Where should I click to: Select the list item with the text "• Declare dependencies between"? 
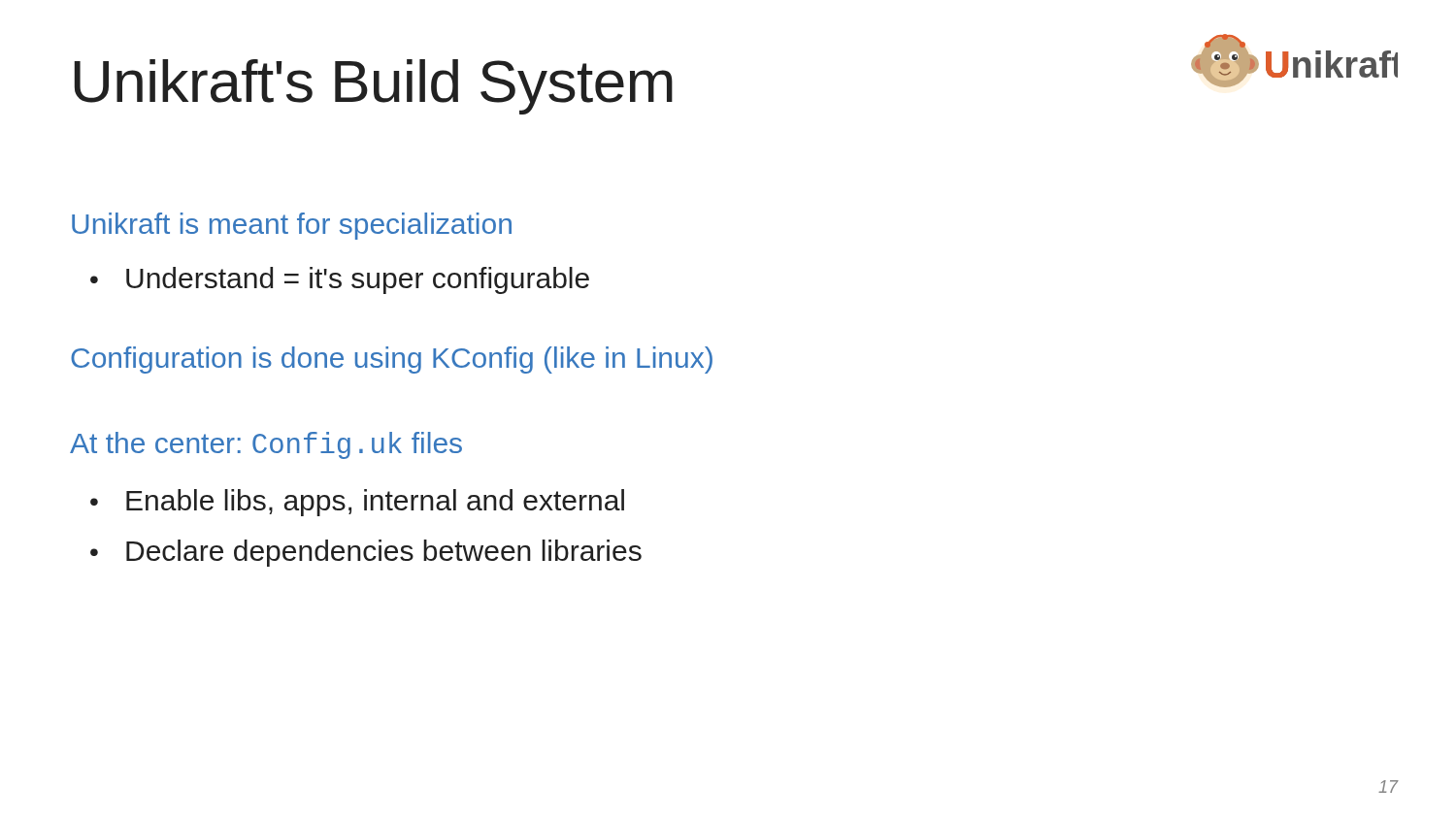coord(366,551)
